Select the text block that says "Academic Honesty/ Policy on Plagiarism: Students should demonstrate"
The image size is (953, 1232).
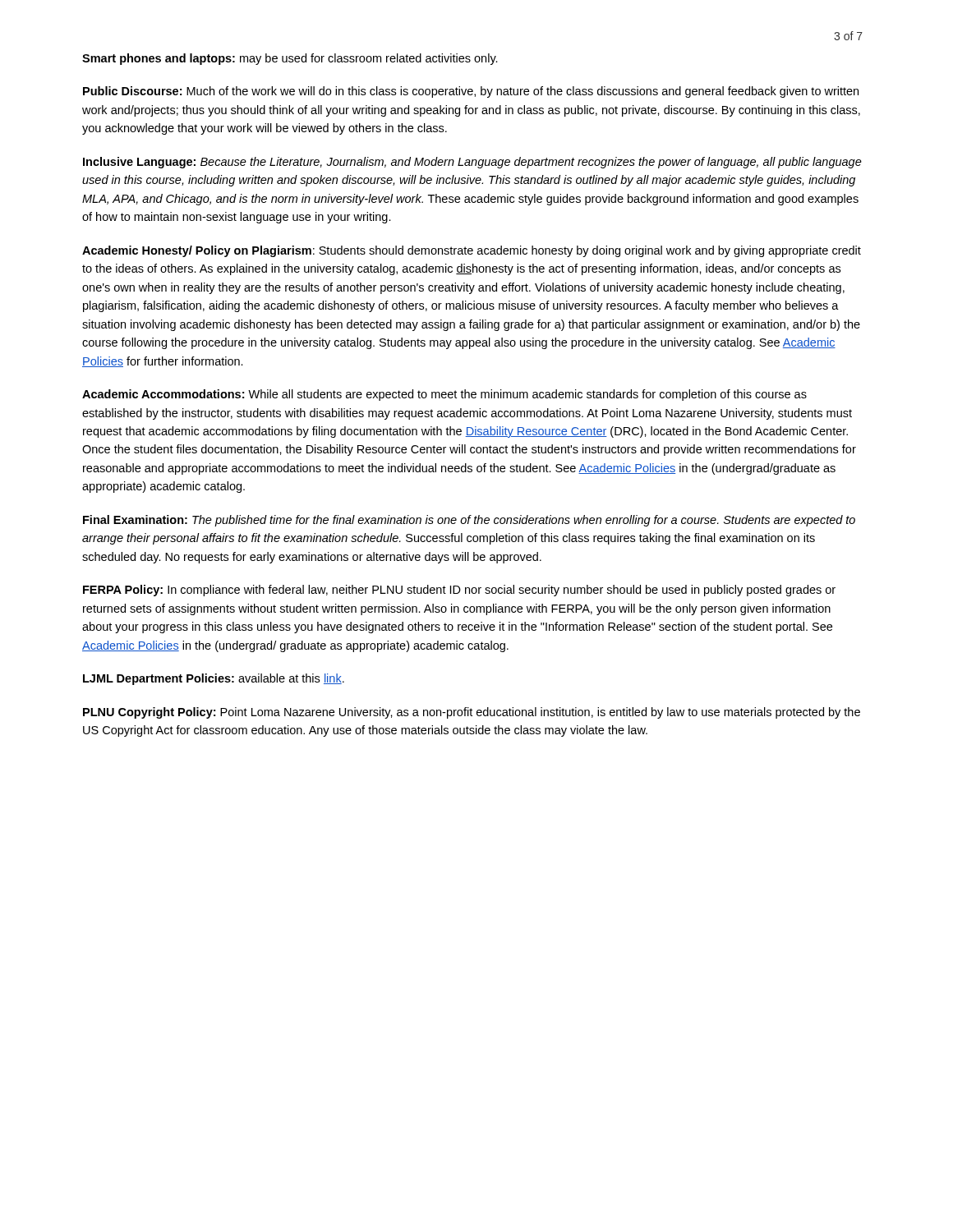(x=471, y=306)
